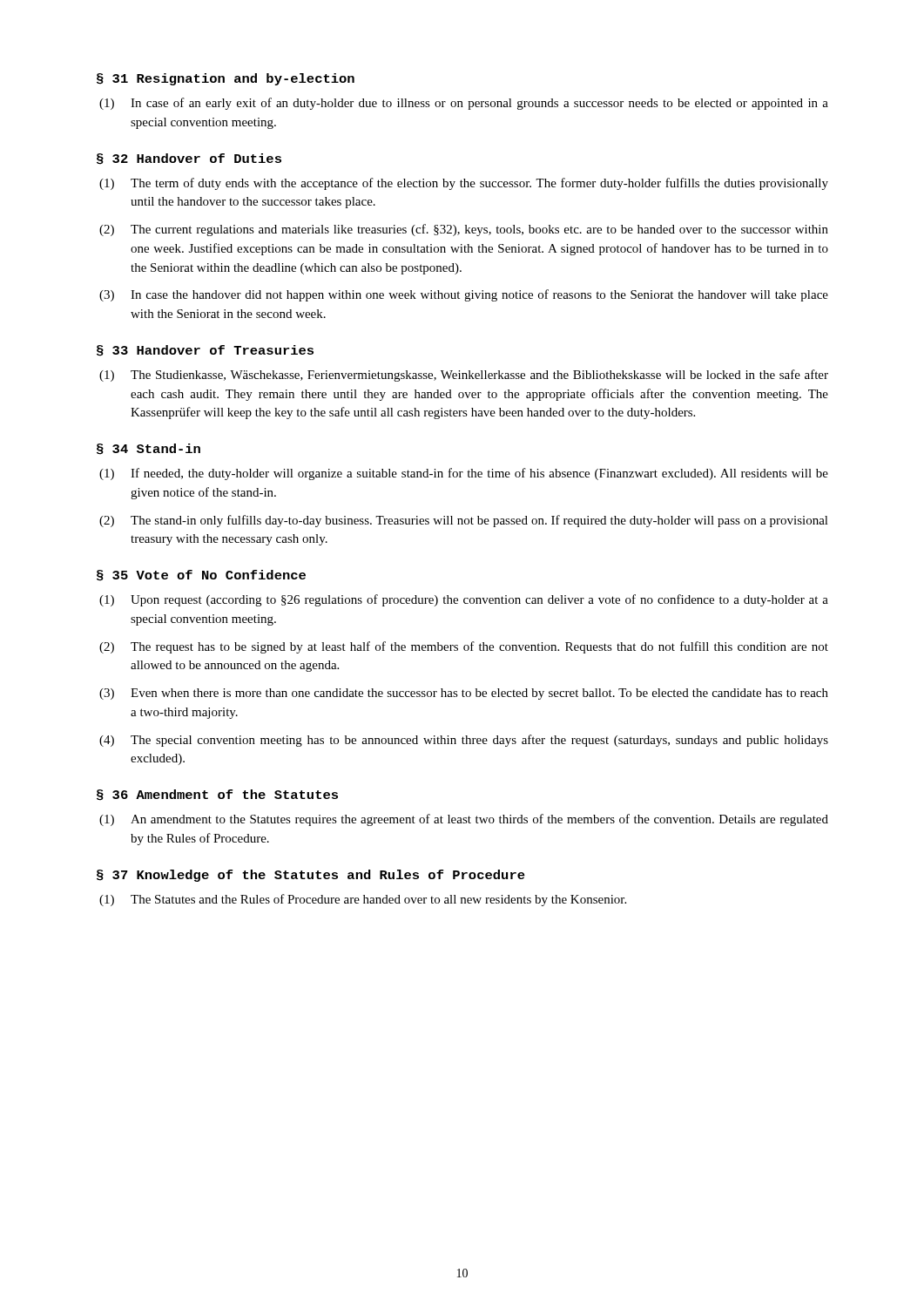Point to the text starting "(1) If needed,"

(462, 483)
